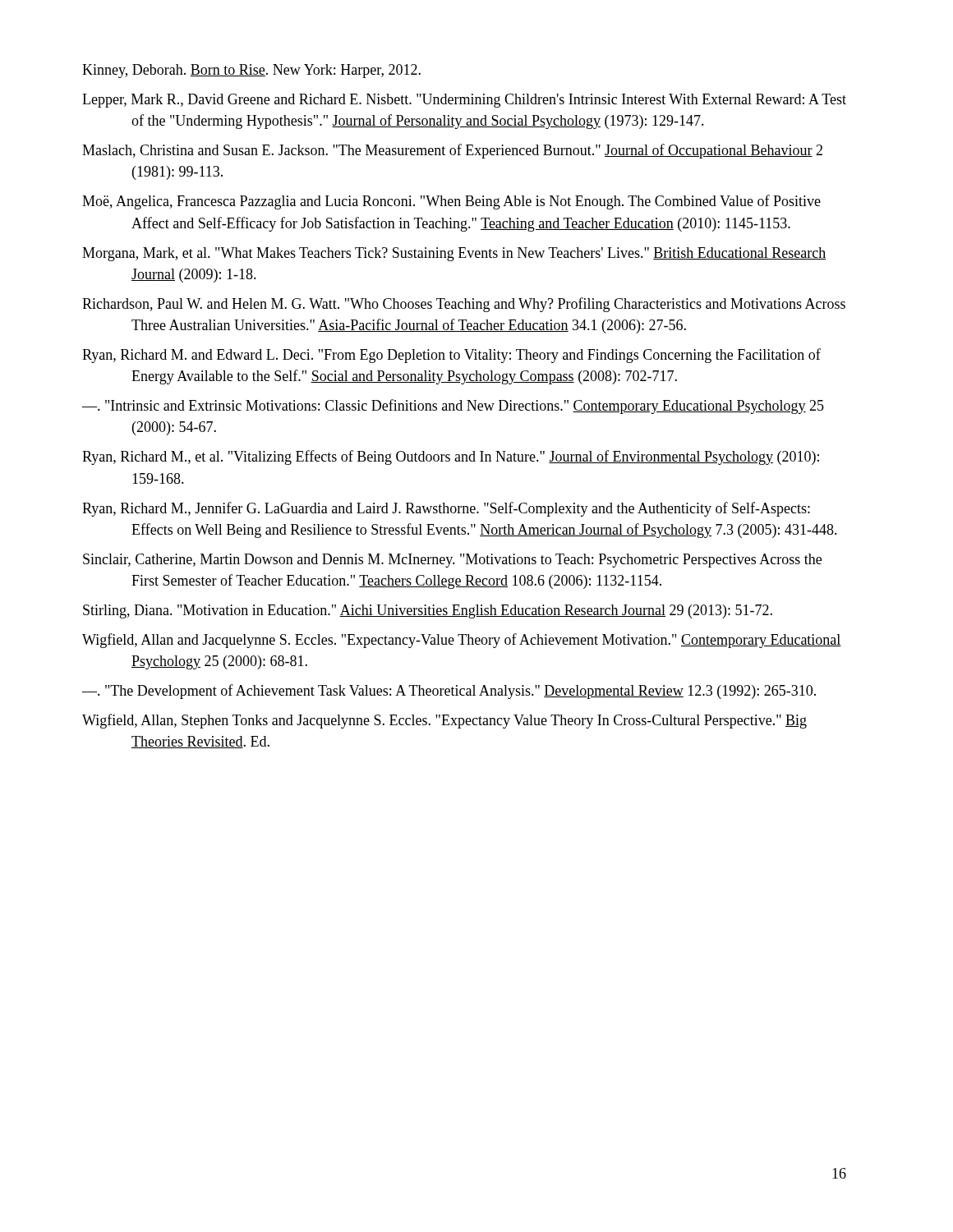The image size is (953, 1232).
Task: Locate the block of text that opens with "Morgana, Mark, et al. "What"
Action: (x=454, y=263)
